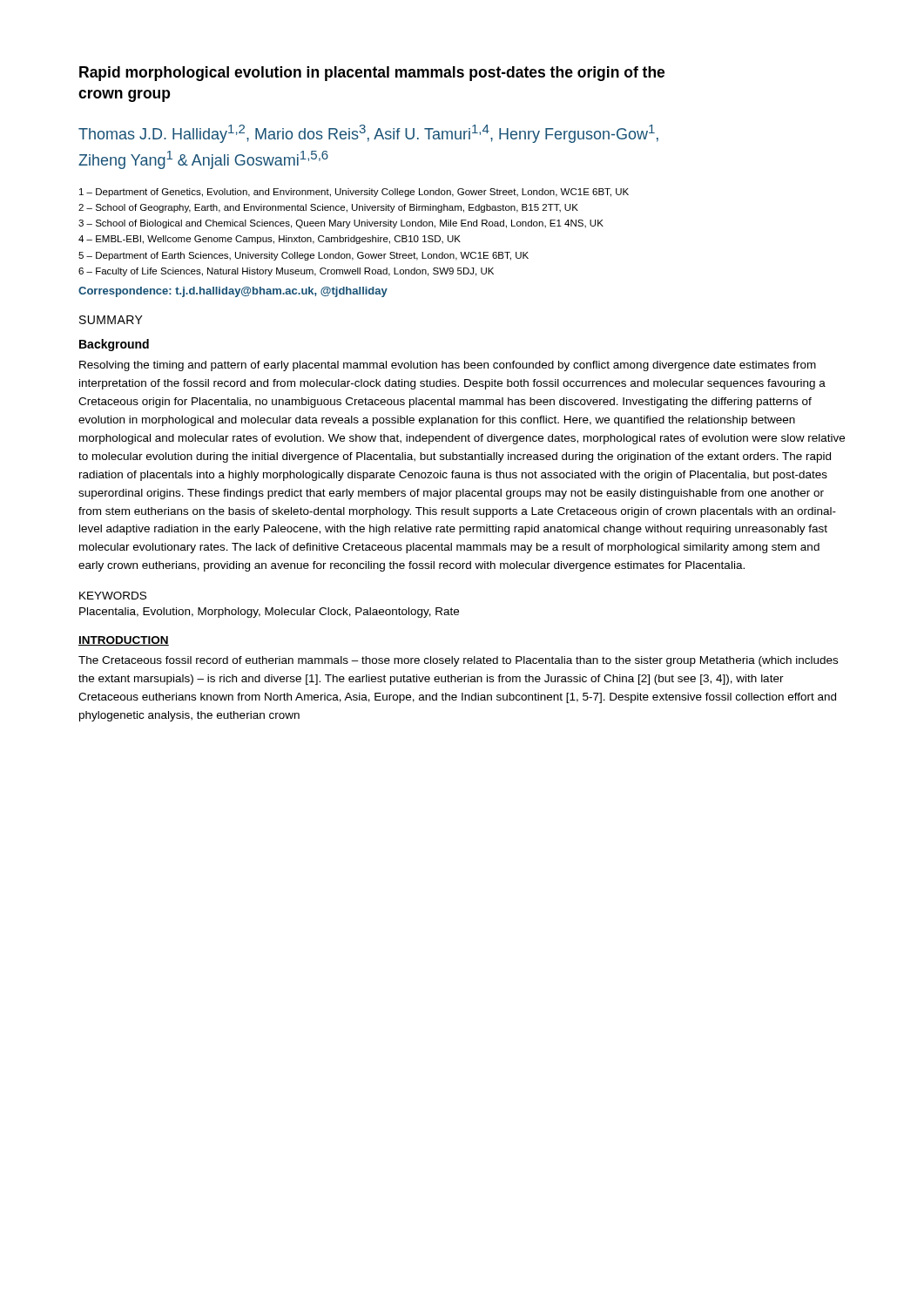Locate the block of text that opens with "Resolving the timing and pattern"
The image size is (924, 1307).
pyautogui.click(x=462, y=465)
